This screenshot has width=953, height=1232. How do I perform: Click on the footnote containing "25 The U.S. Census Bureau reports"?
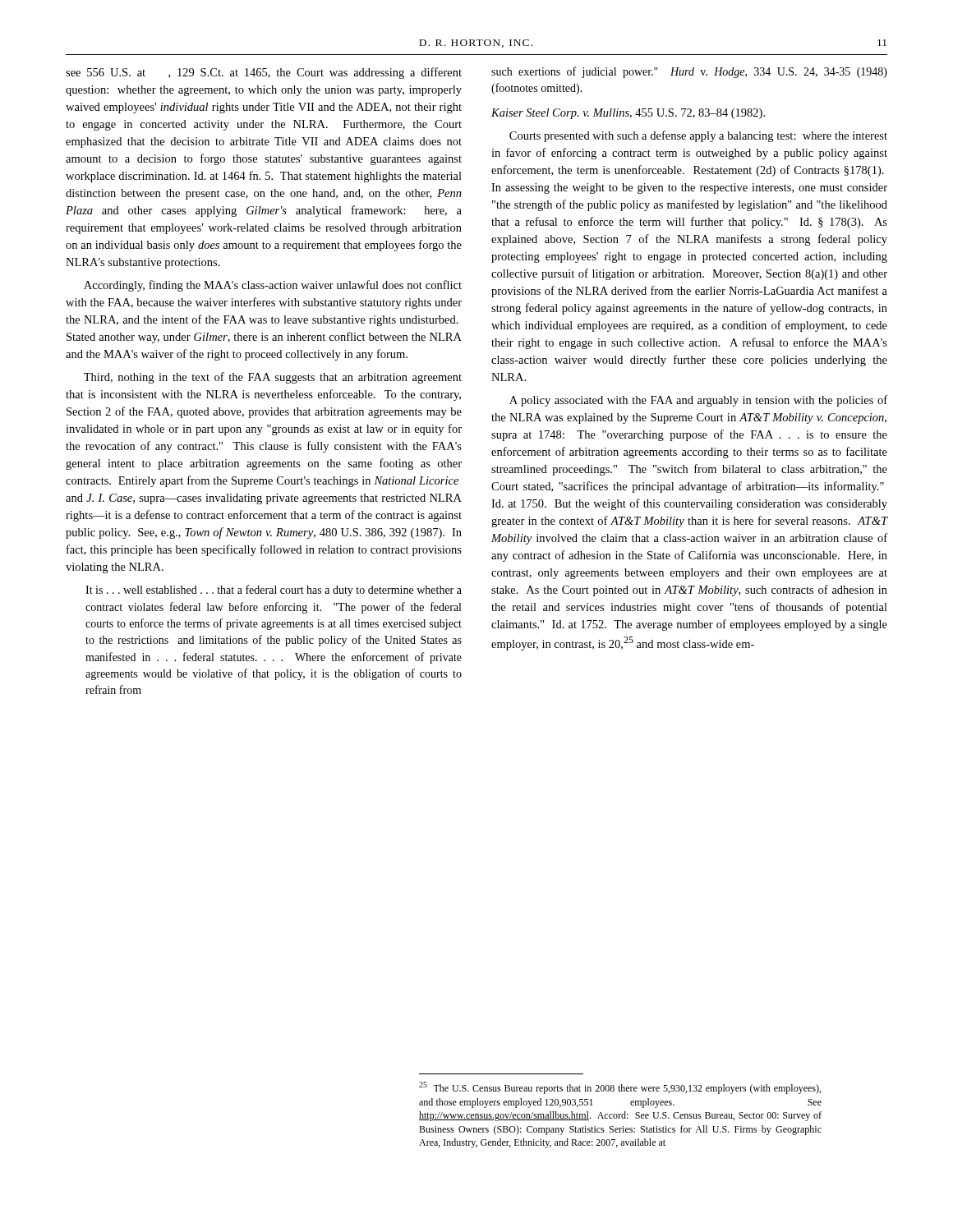tap(620, 1115)
